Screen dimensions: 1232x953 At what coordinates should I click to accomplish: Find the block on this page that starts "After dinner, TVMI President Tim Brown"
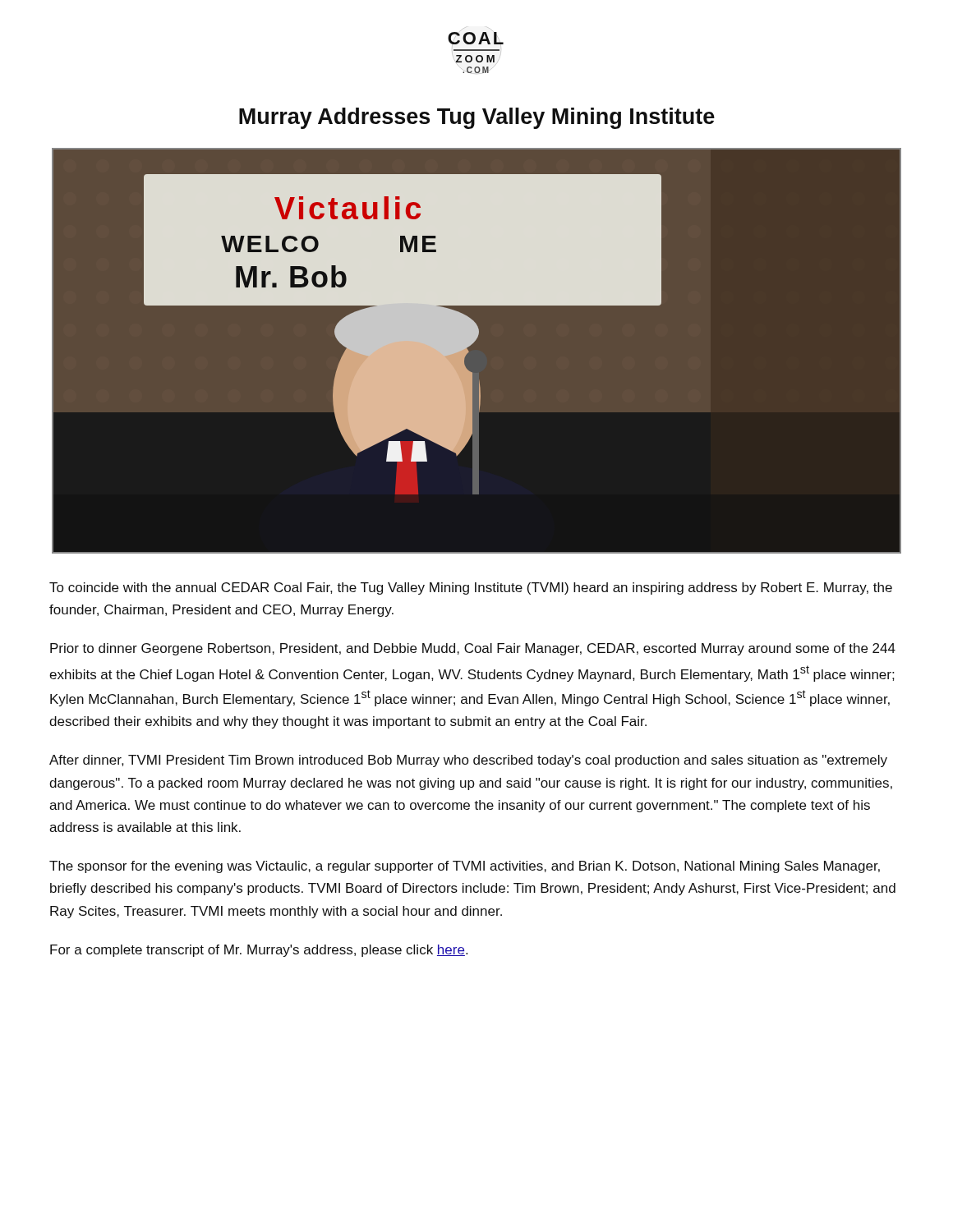[x=471, y=794]
